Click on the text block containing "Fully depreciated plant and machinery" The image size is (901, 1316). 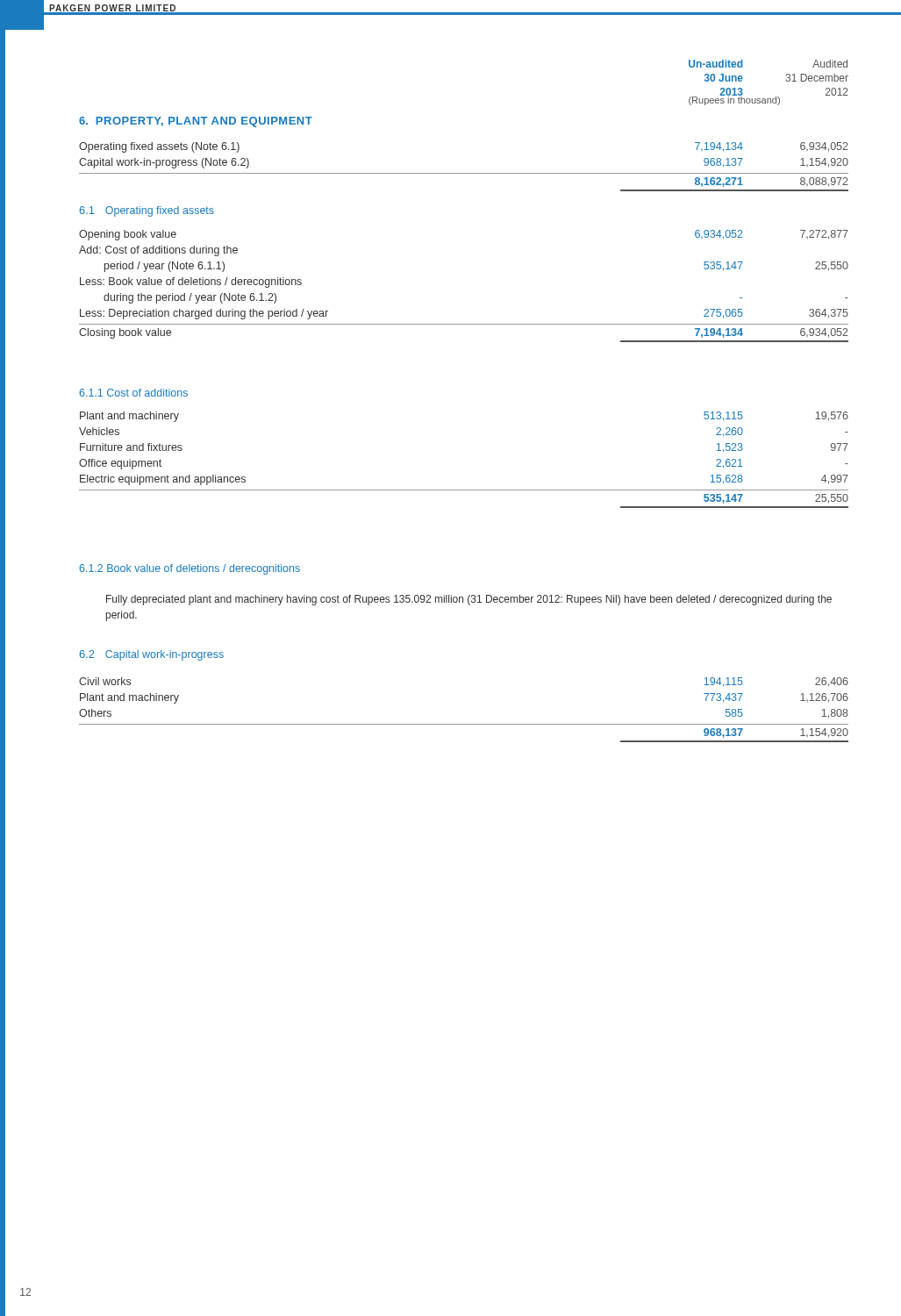477,607
